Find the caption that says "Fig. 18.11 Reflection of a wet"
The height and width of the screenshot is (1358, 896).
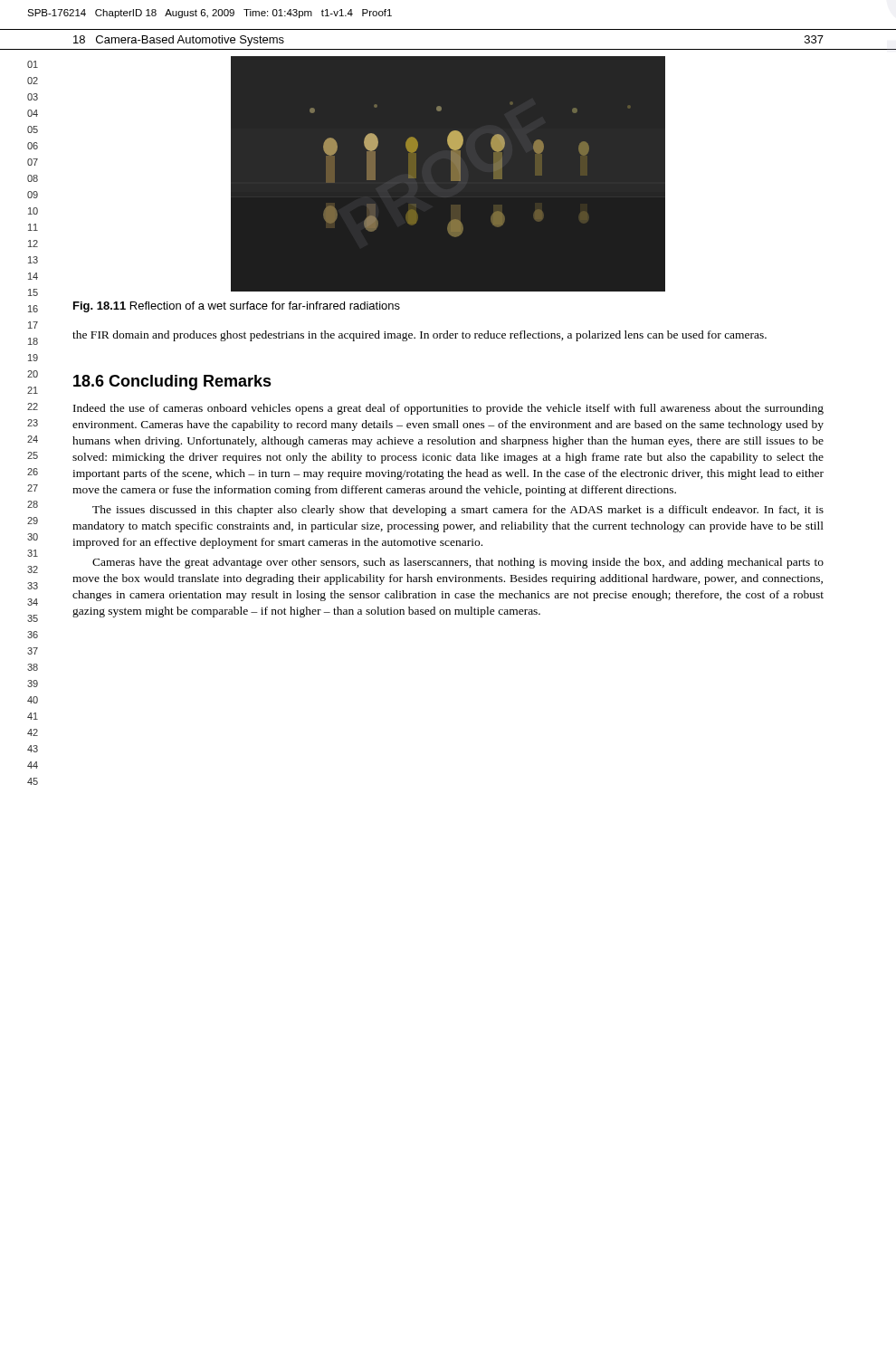(236, 306)
